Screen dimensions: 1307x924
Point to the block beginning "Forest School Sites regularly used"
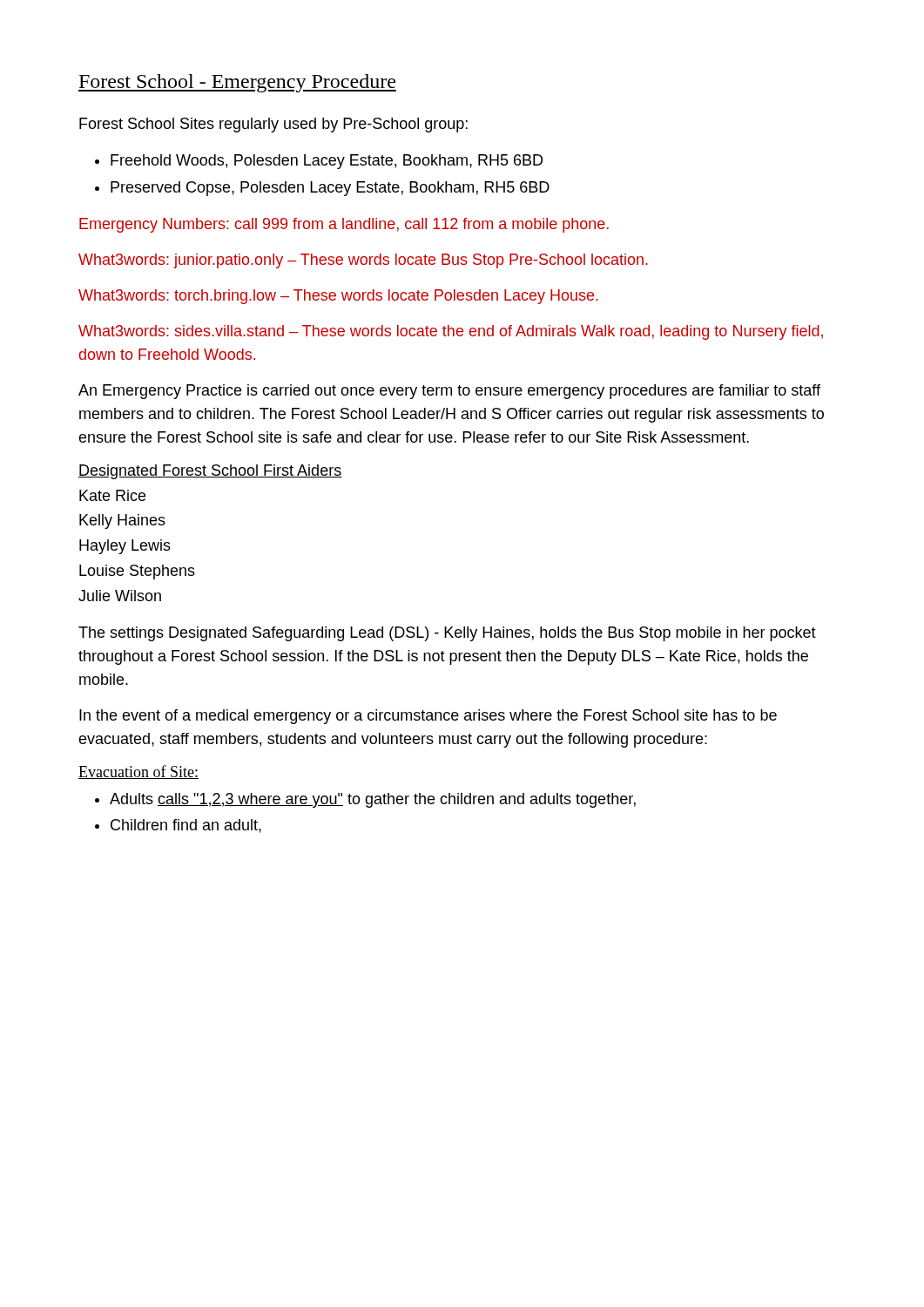(x=274, y=124)
